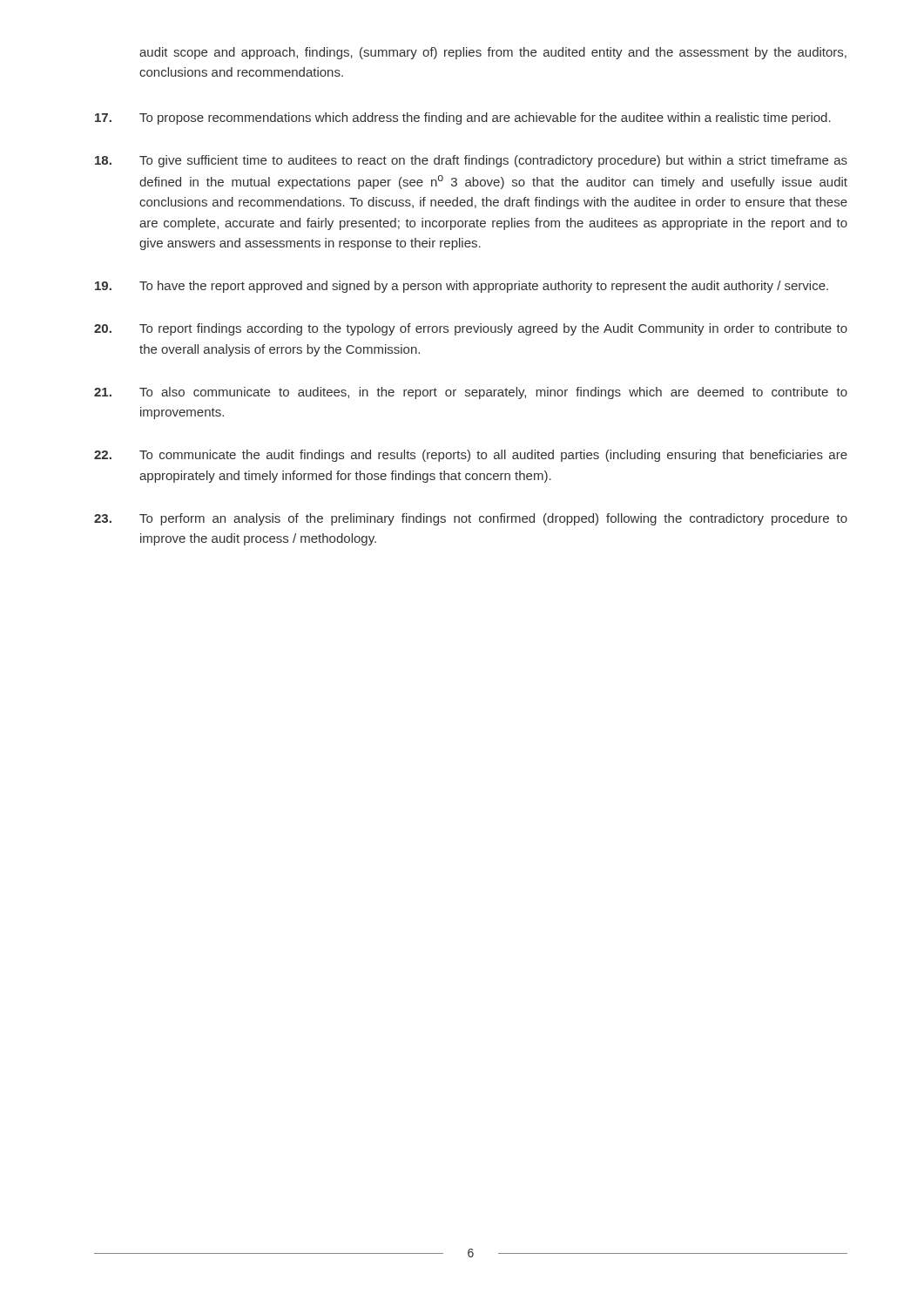
Task: Point to the region starting "audit scope and"
Action: click(493, 62)
